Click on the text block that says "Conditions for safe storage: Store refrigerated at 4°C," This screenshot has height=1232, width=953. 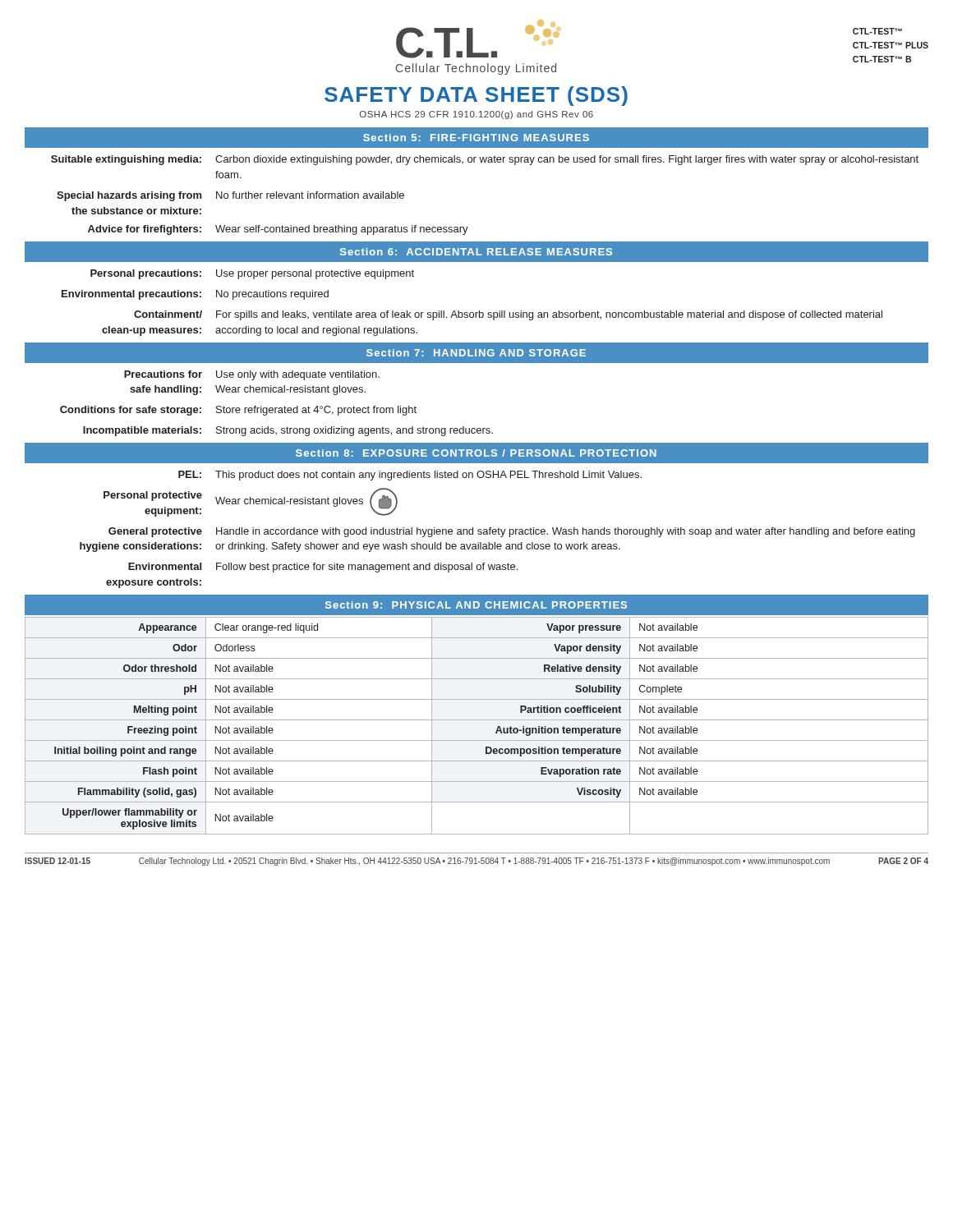[238, 411]
